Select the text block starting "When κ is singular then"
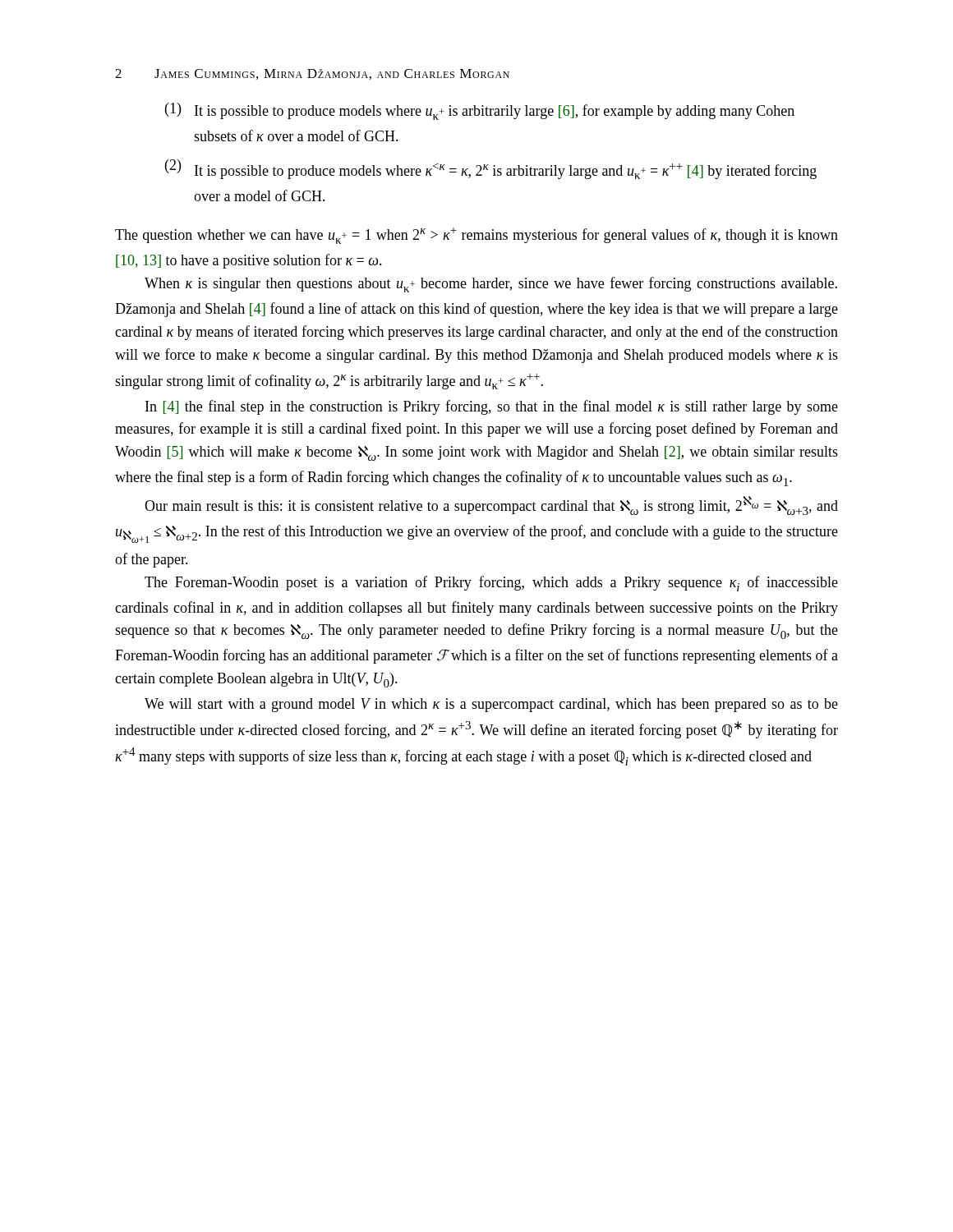Viewport: 953px width, 1232px height. (x=476, y=334)
